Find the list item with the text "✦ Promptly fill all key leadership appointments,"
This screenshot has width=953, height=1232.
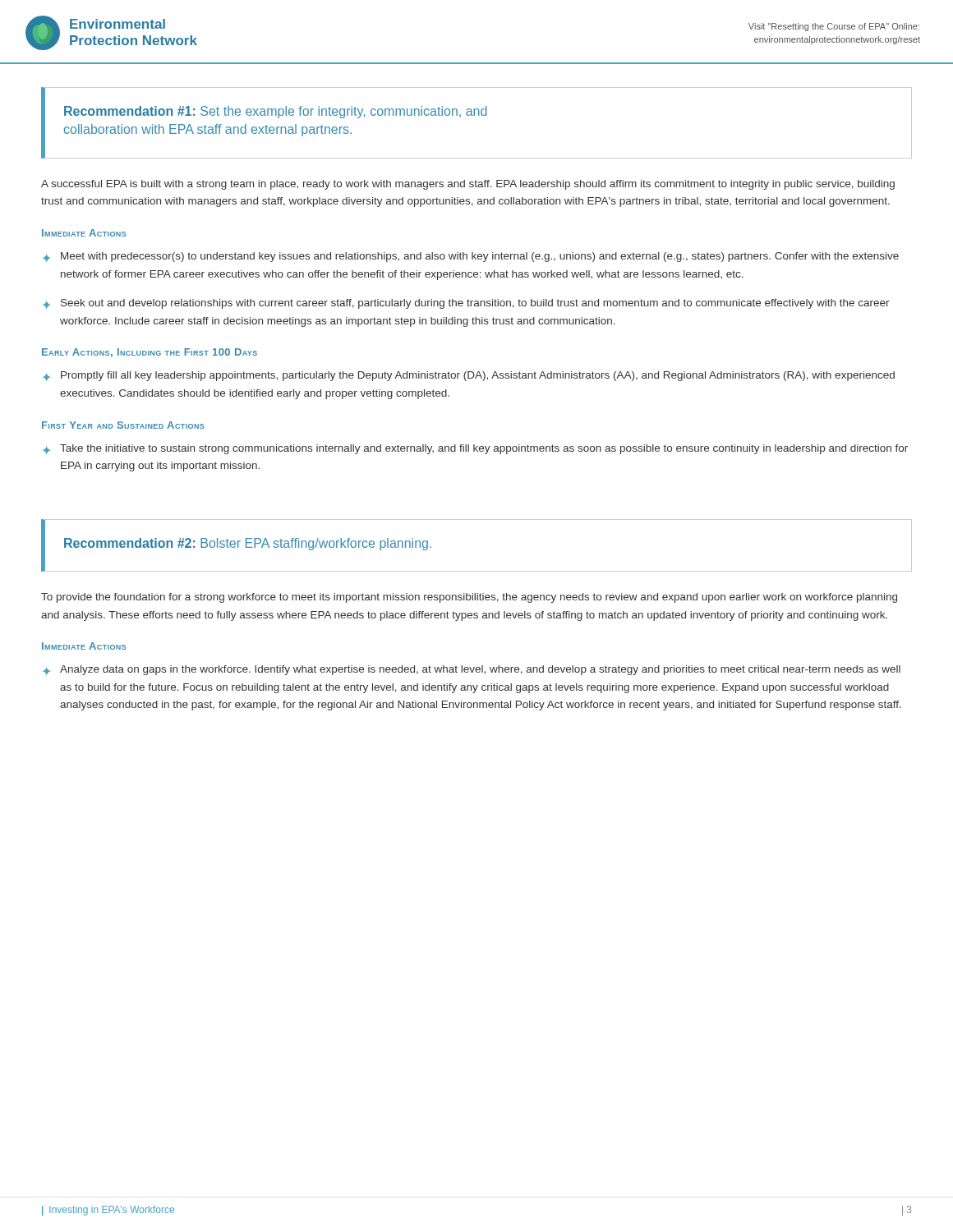476,384
